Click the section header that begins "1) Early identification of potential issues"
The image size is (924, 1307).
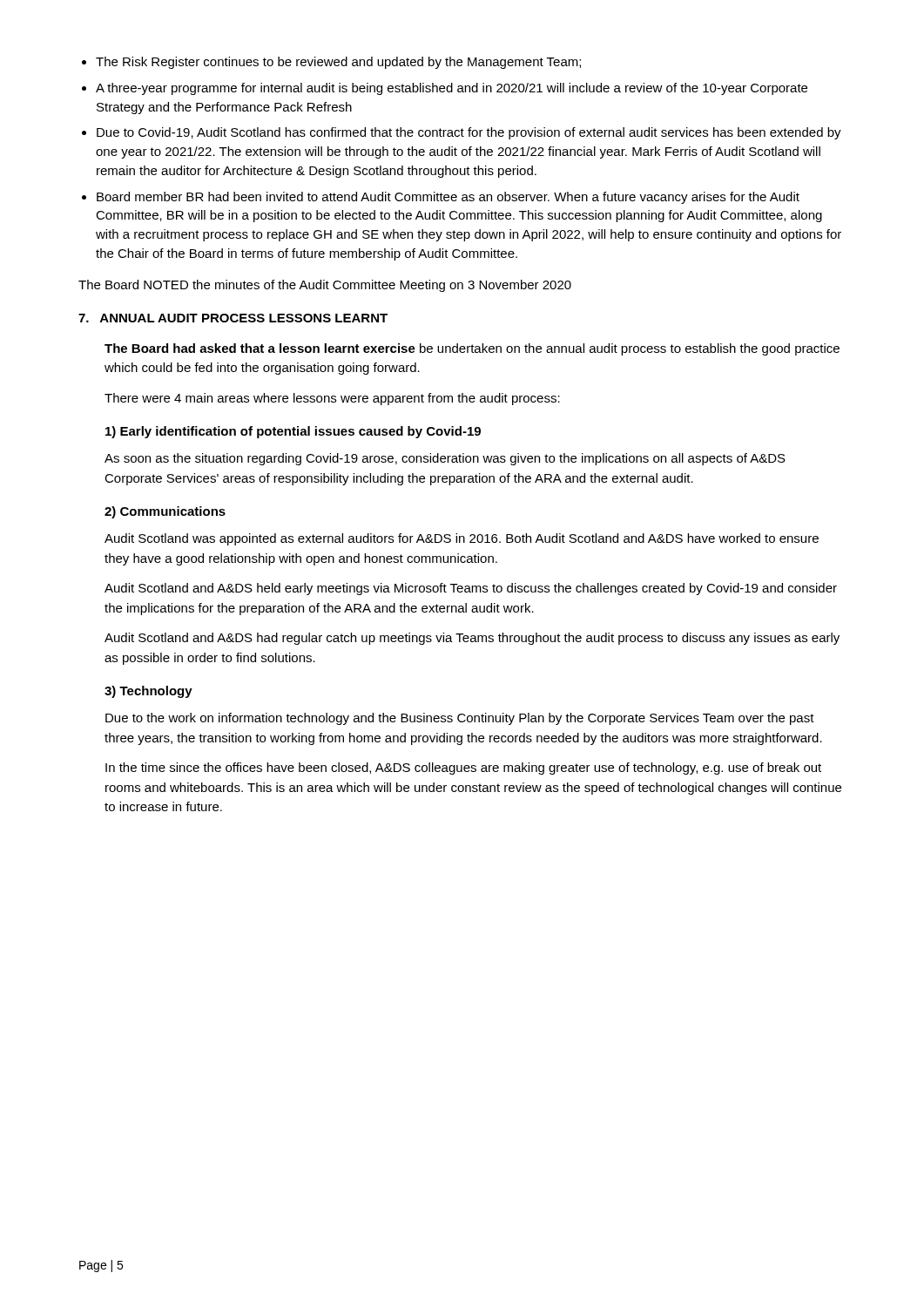click(x=293, y=431)
